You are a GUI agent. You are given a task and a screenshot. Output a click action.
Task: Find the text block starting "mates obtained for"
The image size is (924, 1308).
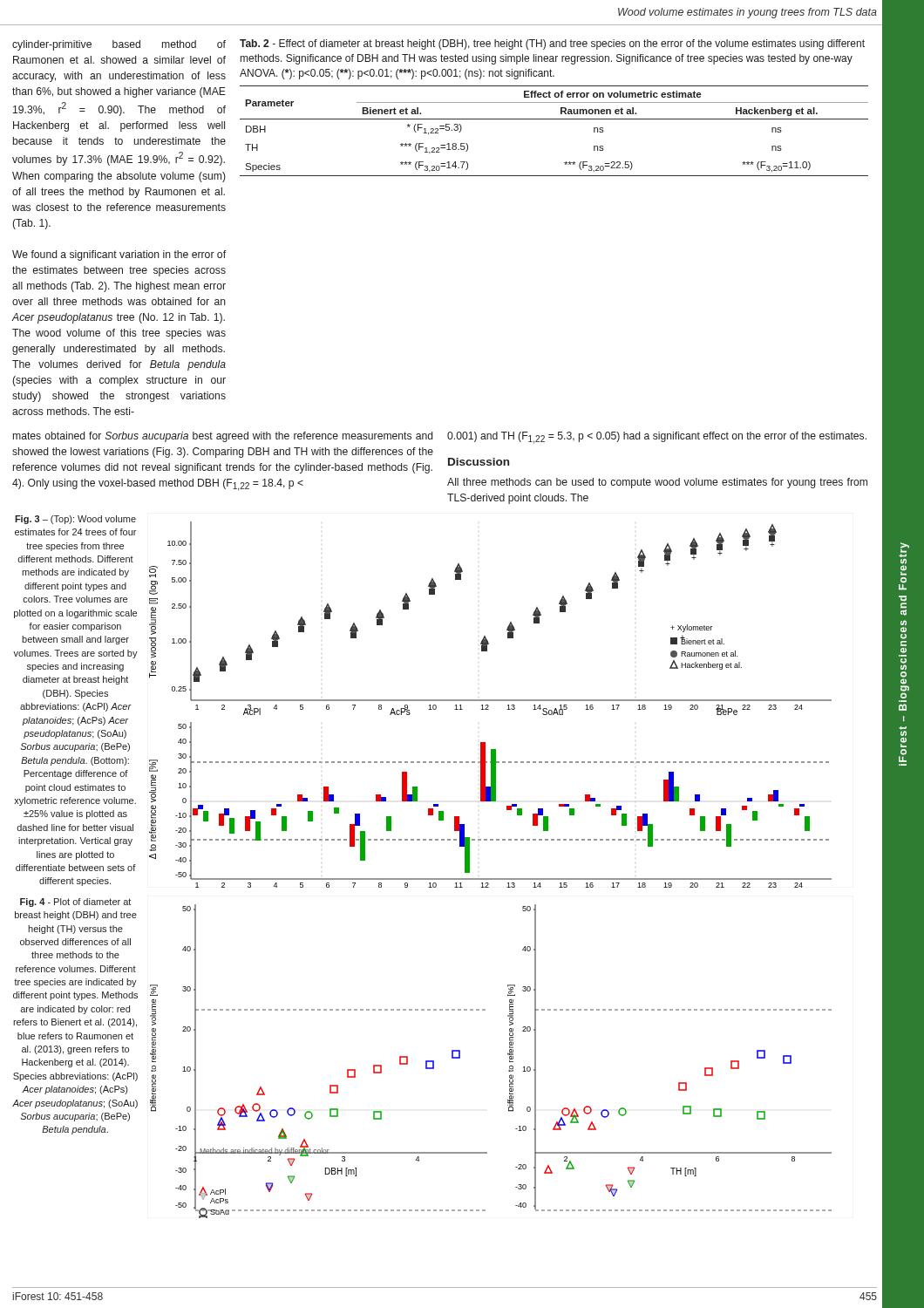[x=223, y=461]
